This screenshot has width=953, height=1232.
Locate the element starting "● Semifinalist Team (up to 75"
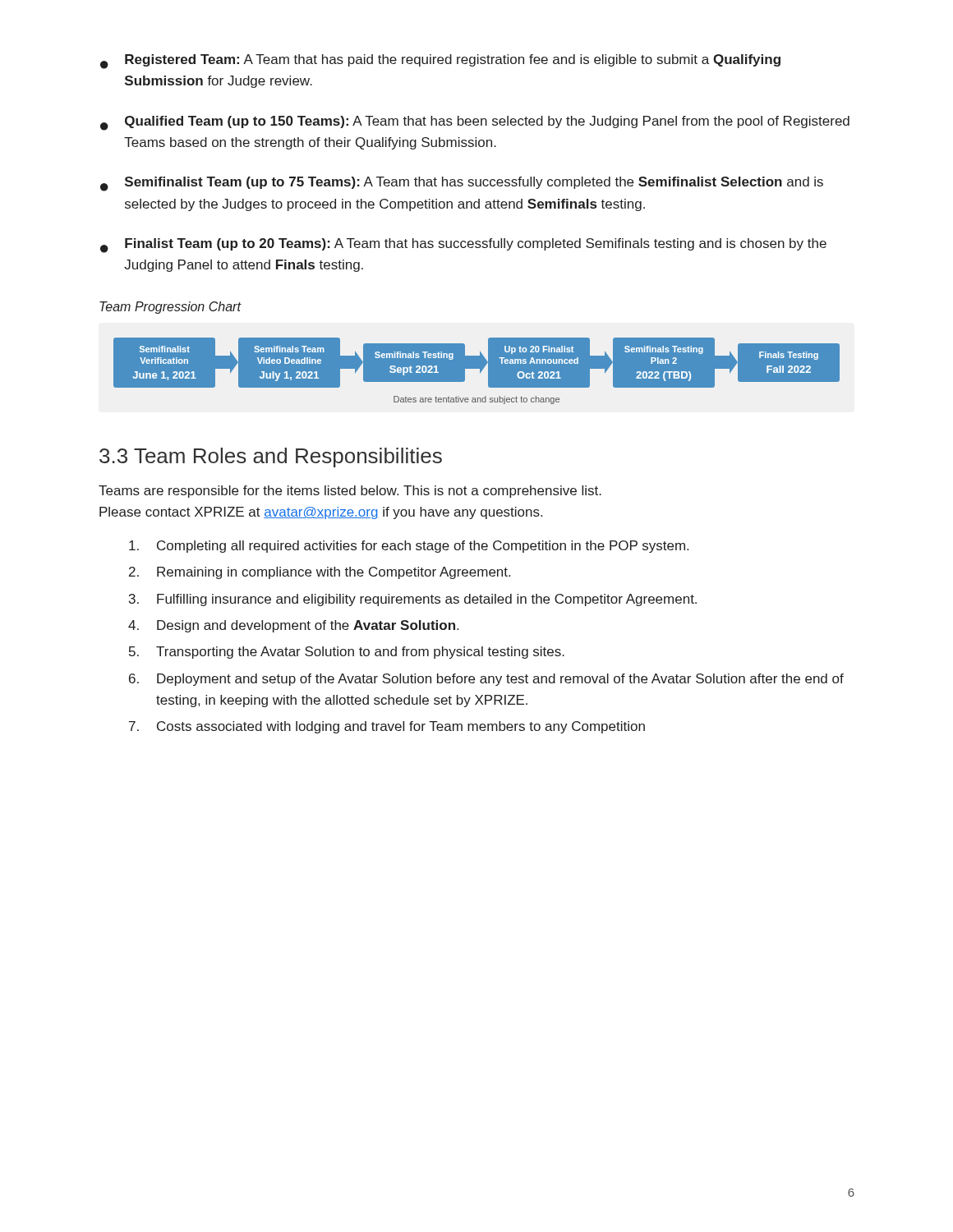476,194
